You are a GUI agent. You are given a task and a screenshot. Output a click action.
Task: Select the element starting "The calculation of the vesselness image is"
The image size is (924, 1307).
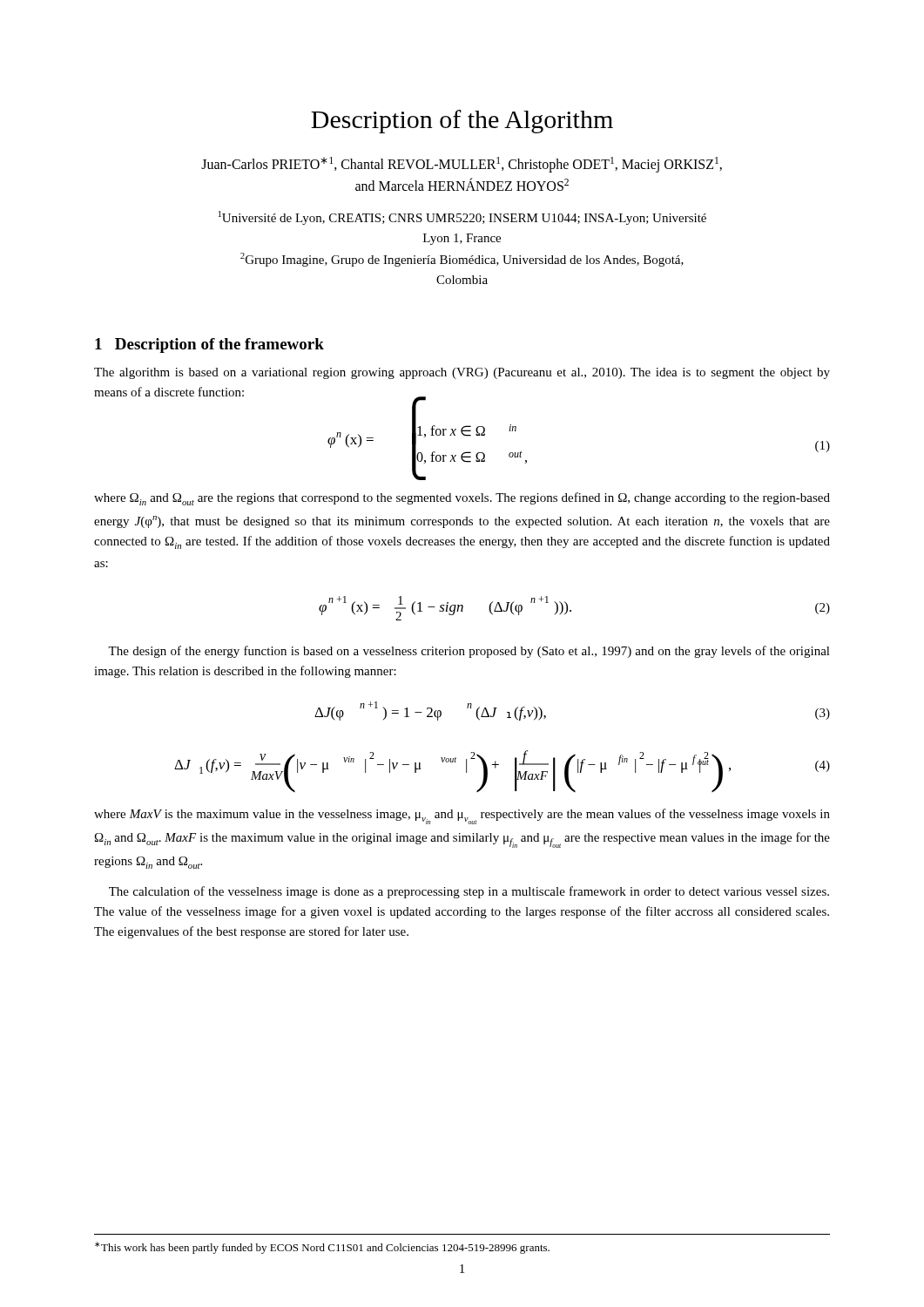pos(462,911)
